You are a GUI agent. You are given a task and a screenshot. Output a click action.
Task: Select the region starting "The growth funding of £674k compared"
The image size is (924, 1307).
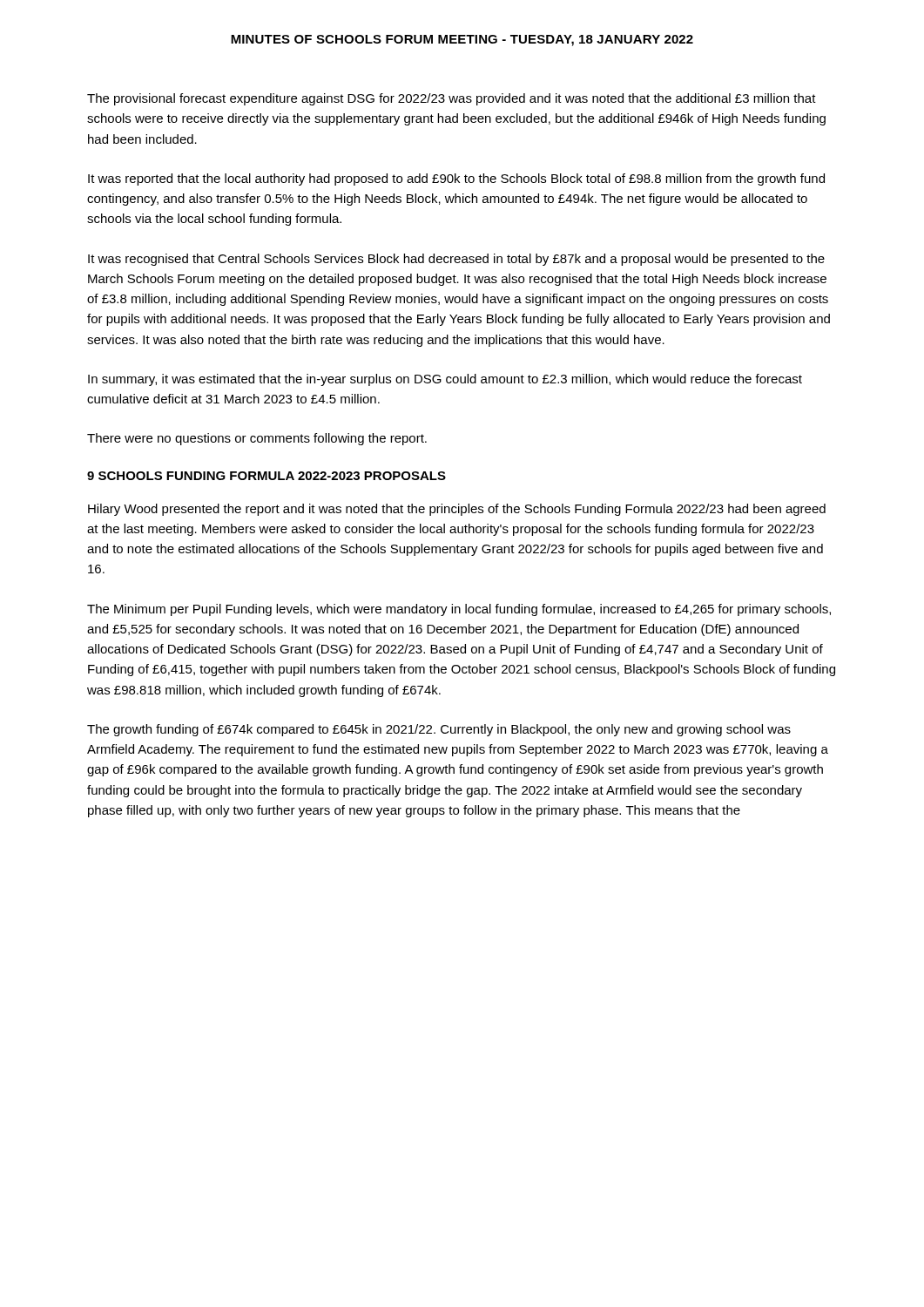click(x=458, y=769)
